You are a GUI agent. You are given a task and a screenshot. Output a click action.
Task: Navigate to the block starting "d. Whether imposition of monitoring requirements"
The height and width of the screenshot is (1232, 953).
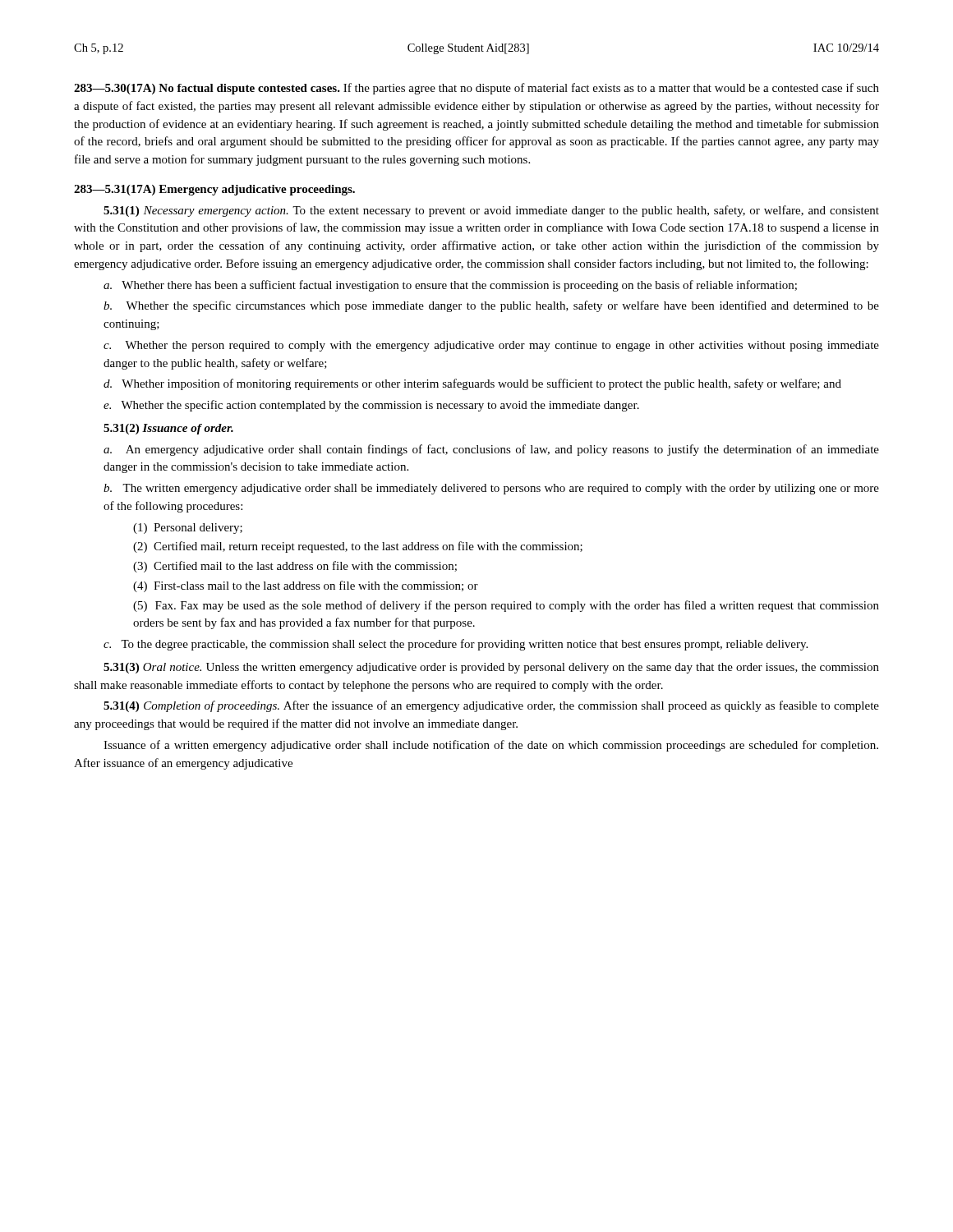(472, 384)
